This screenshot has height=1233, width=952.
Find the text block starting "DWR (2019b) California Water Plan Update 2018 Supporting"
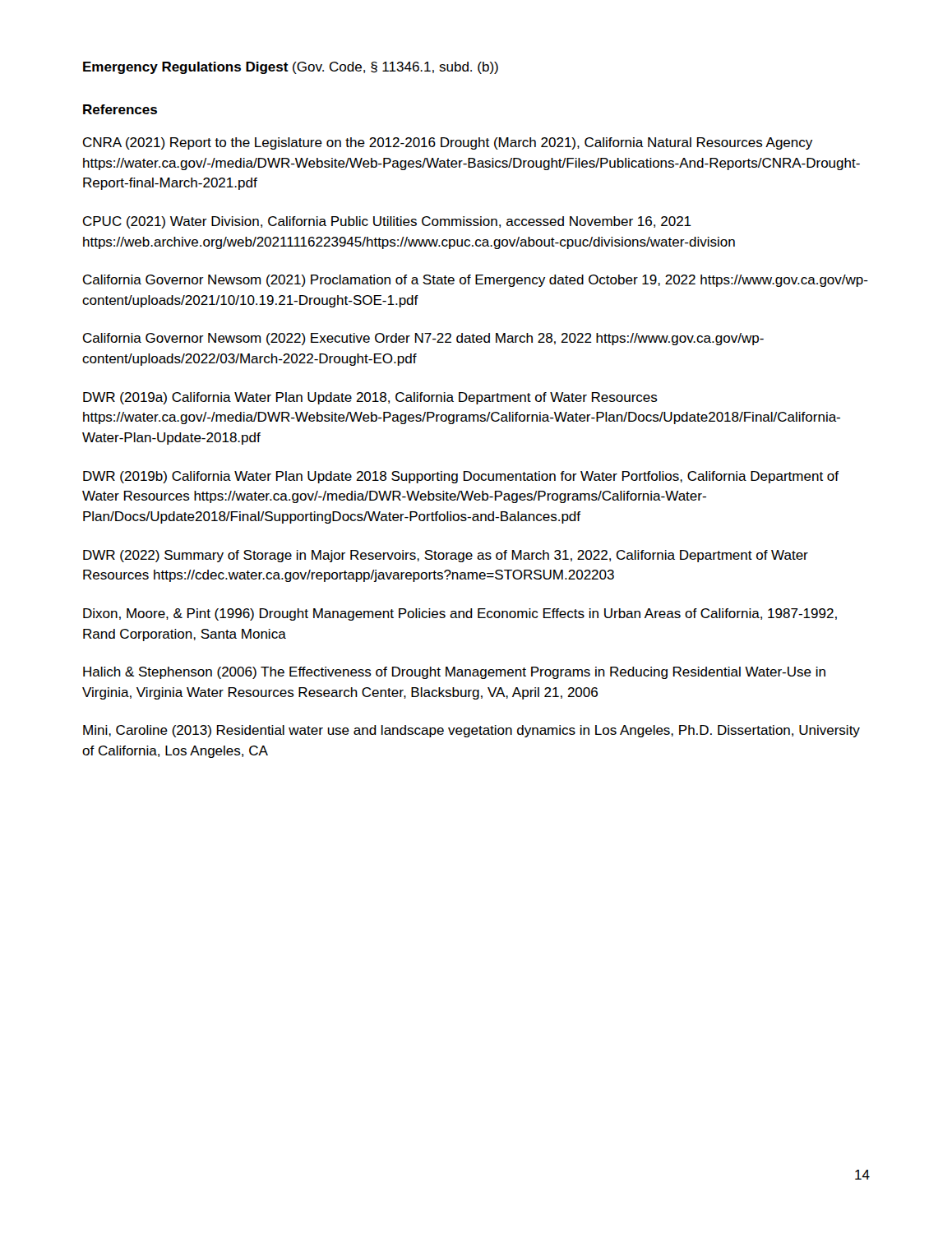click(460, 496)
